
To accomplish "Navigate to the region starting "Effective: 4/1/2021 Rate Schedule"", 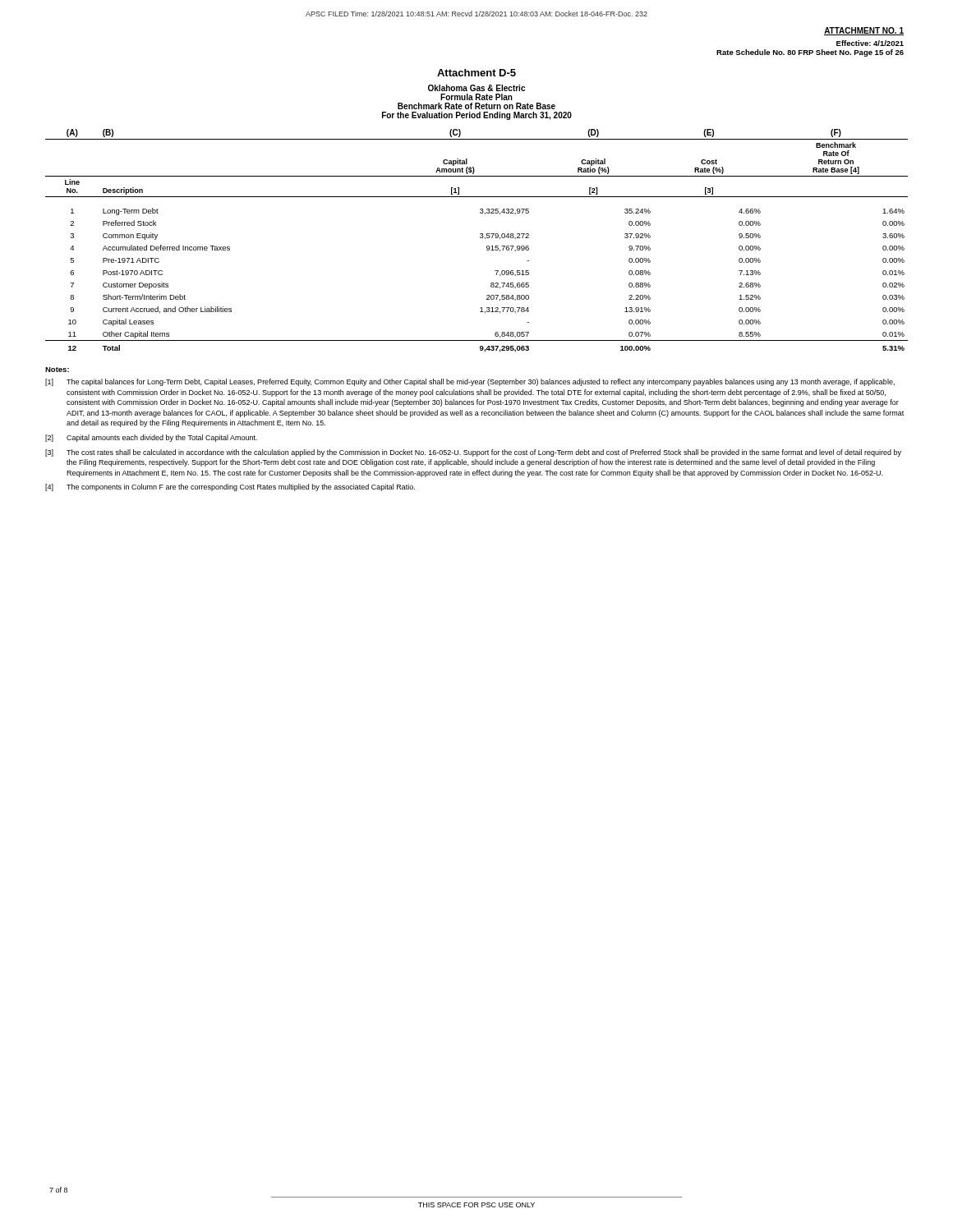I will tap(810, 48).
